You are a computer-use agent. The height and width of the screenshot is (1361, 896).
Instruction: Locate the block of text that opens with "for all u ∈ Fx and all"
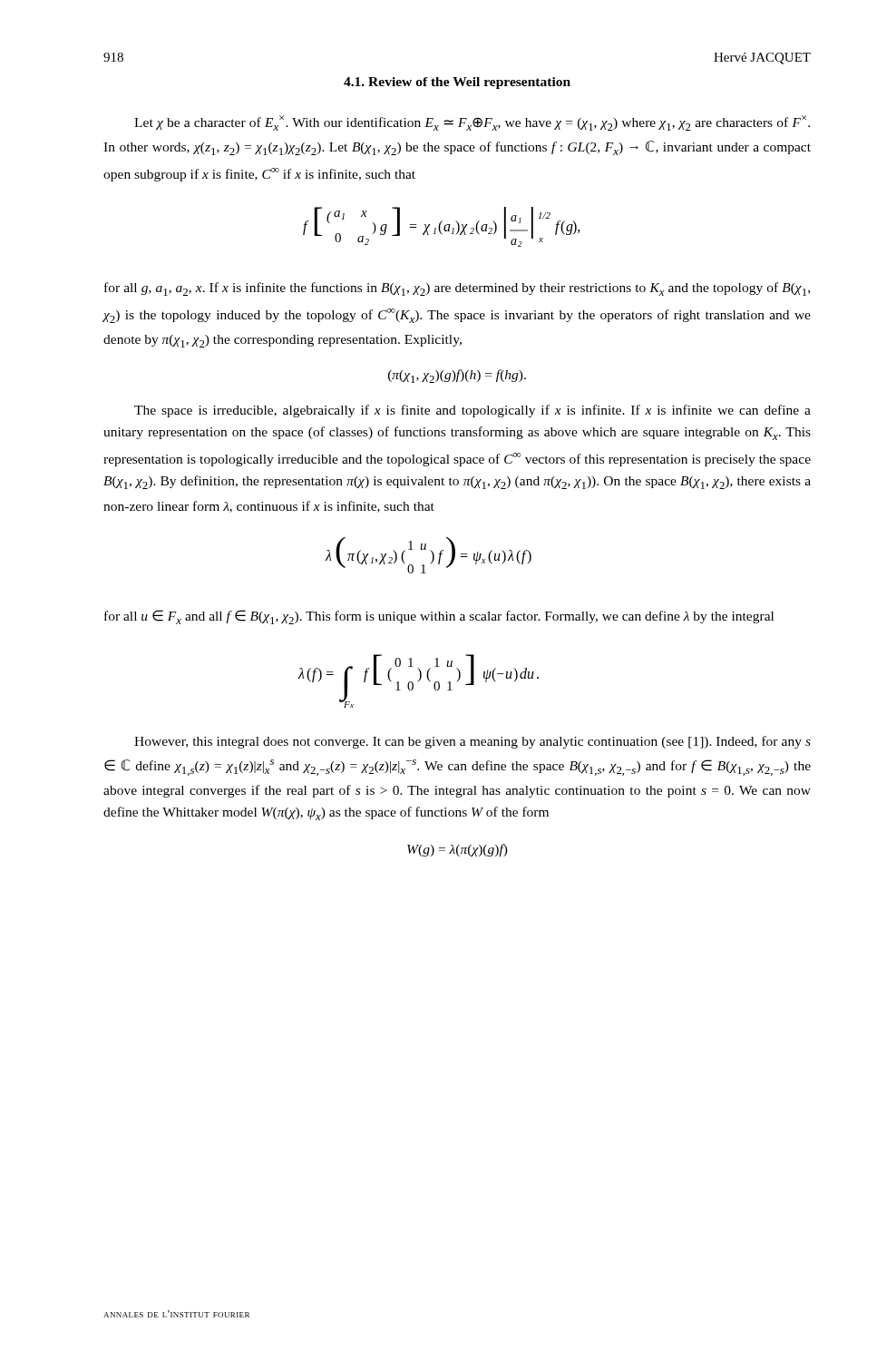pyautogui.click(x=439, y=617)
